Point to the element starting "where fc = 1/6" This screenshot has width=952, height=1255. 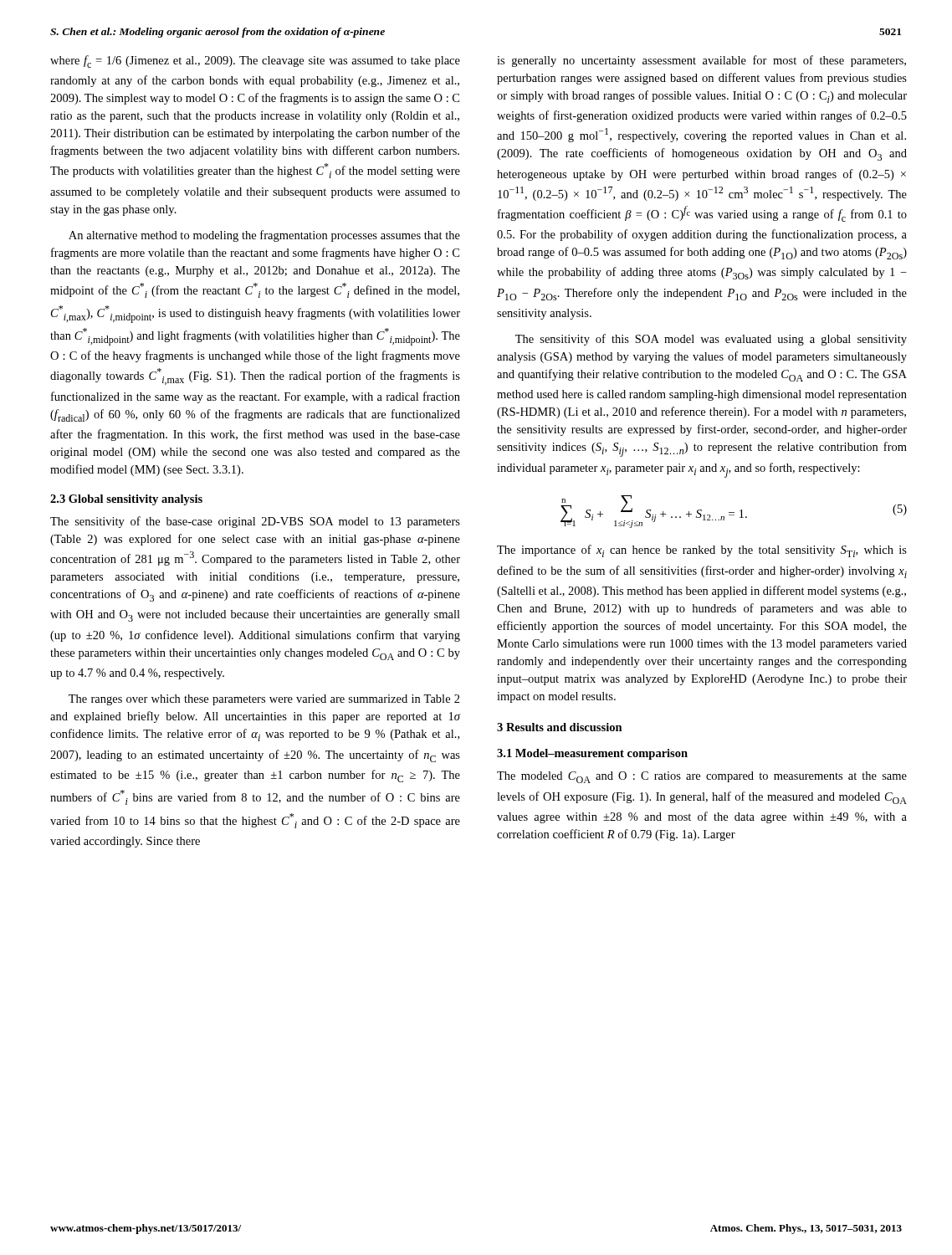[x=255, y=135]
